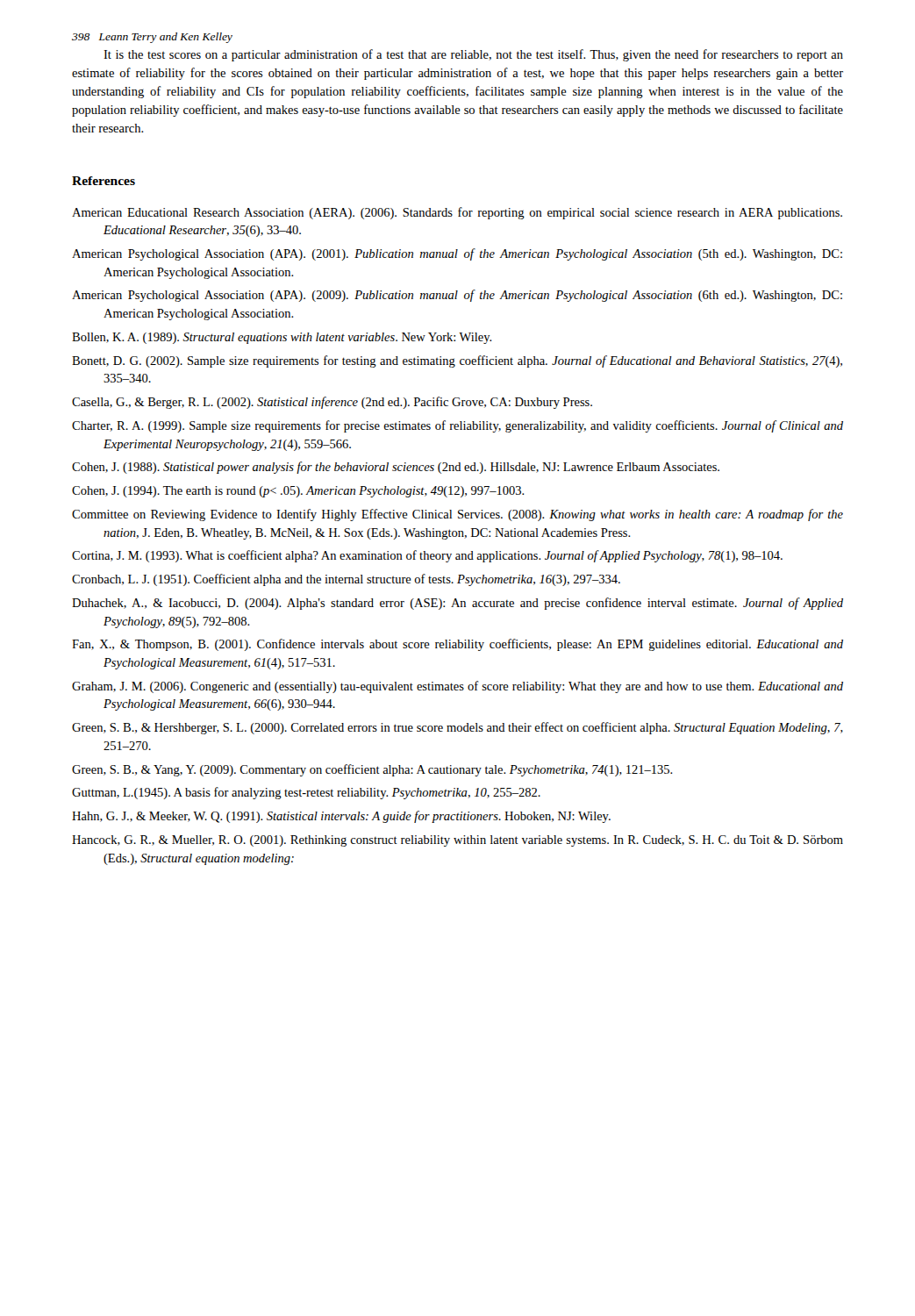
Task: Navigate to the text starting "Bollen, K. A. (1989). Structural equations"
Action: tap(282, 337)
